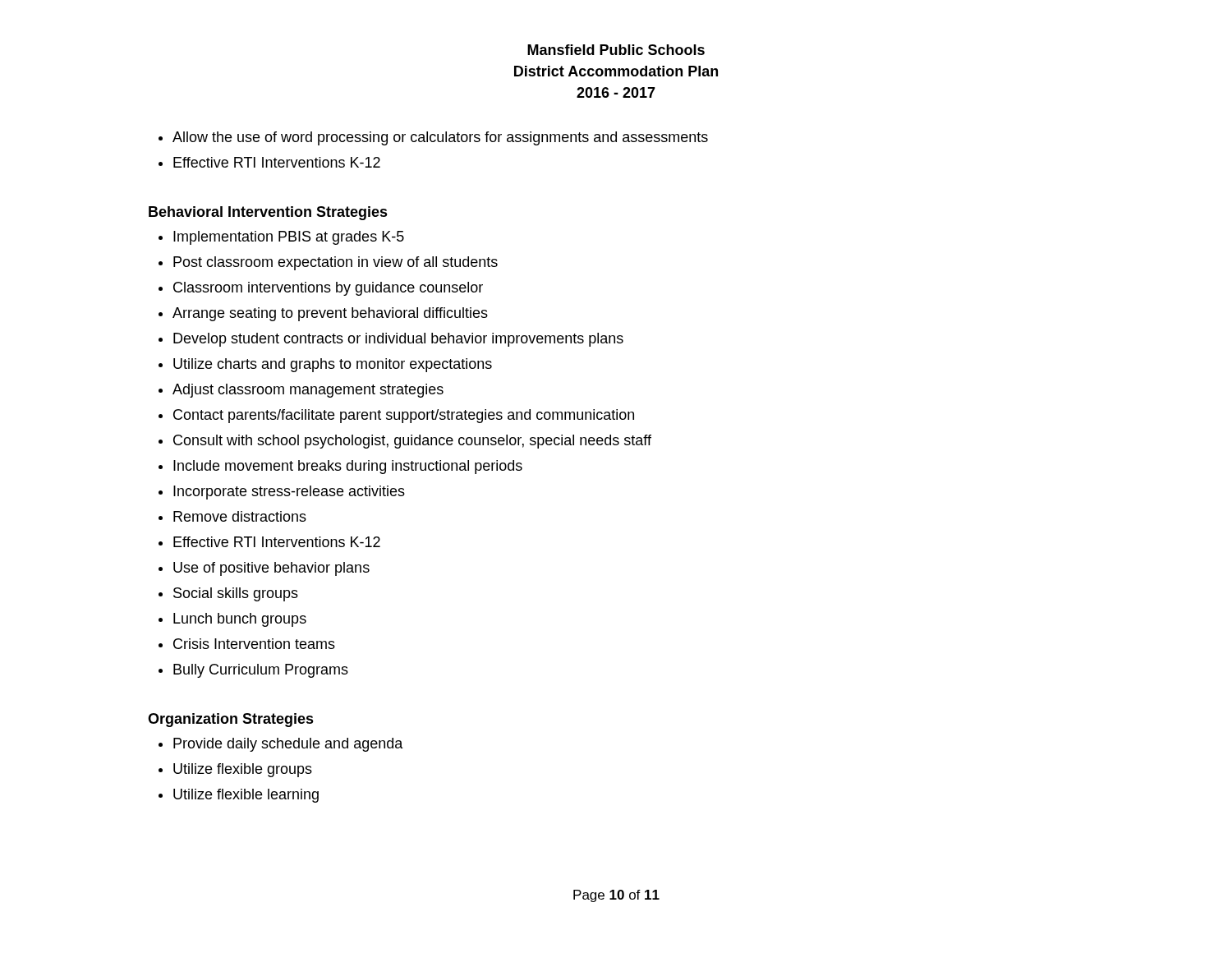Viewport: 1232px width, 953px height.
Task: Point to the text block starting "Include movement breaks during instructional periods"
Action: tap(348, 466)
